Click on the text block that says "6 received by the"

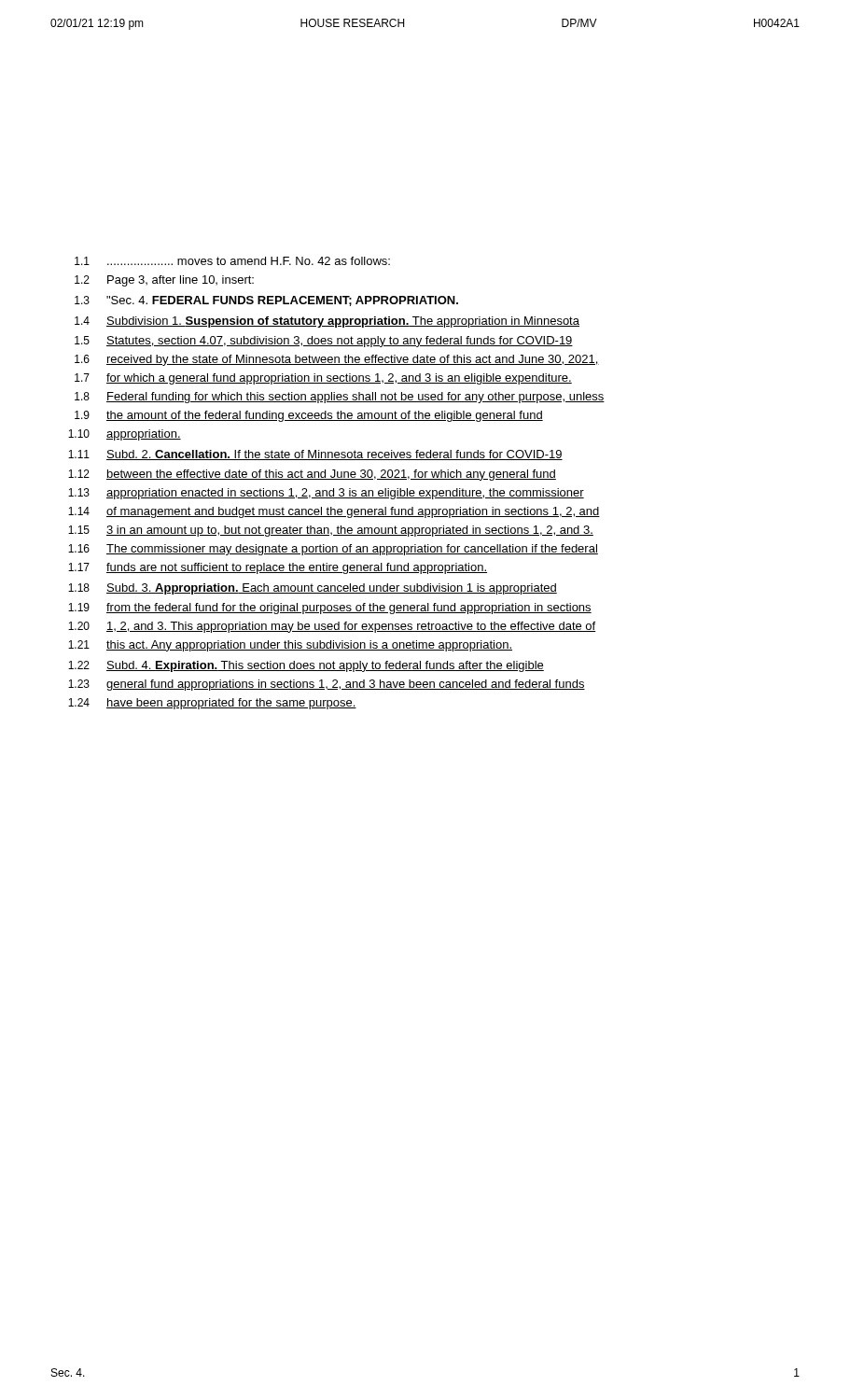point(425,359)
